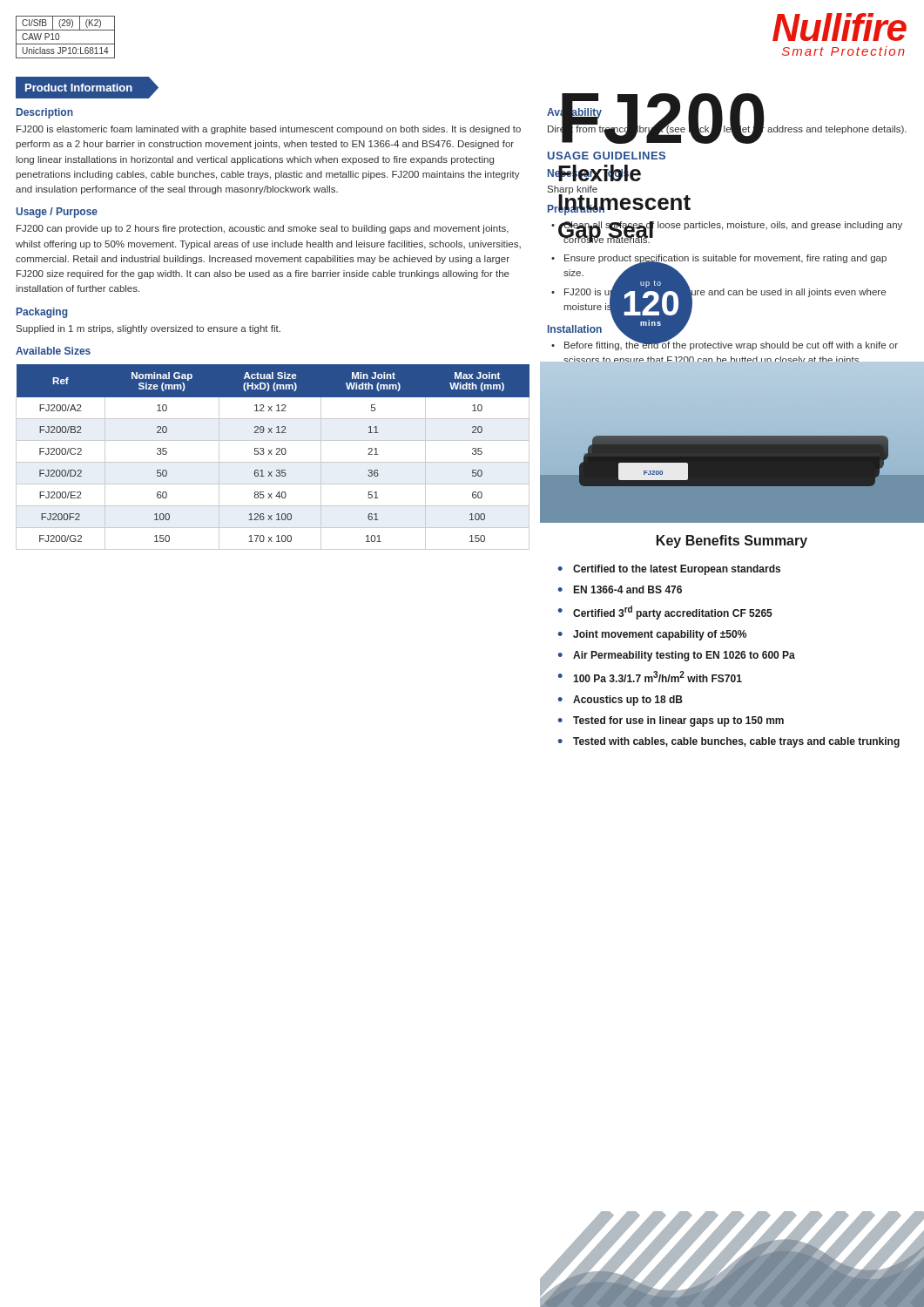924x1307 pixels.
Task: Click on the list item with the text "• Air Permeability testing to EN 1026"
Action: (x=676, y=655)
